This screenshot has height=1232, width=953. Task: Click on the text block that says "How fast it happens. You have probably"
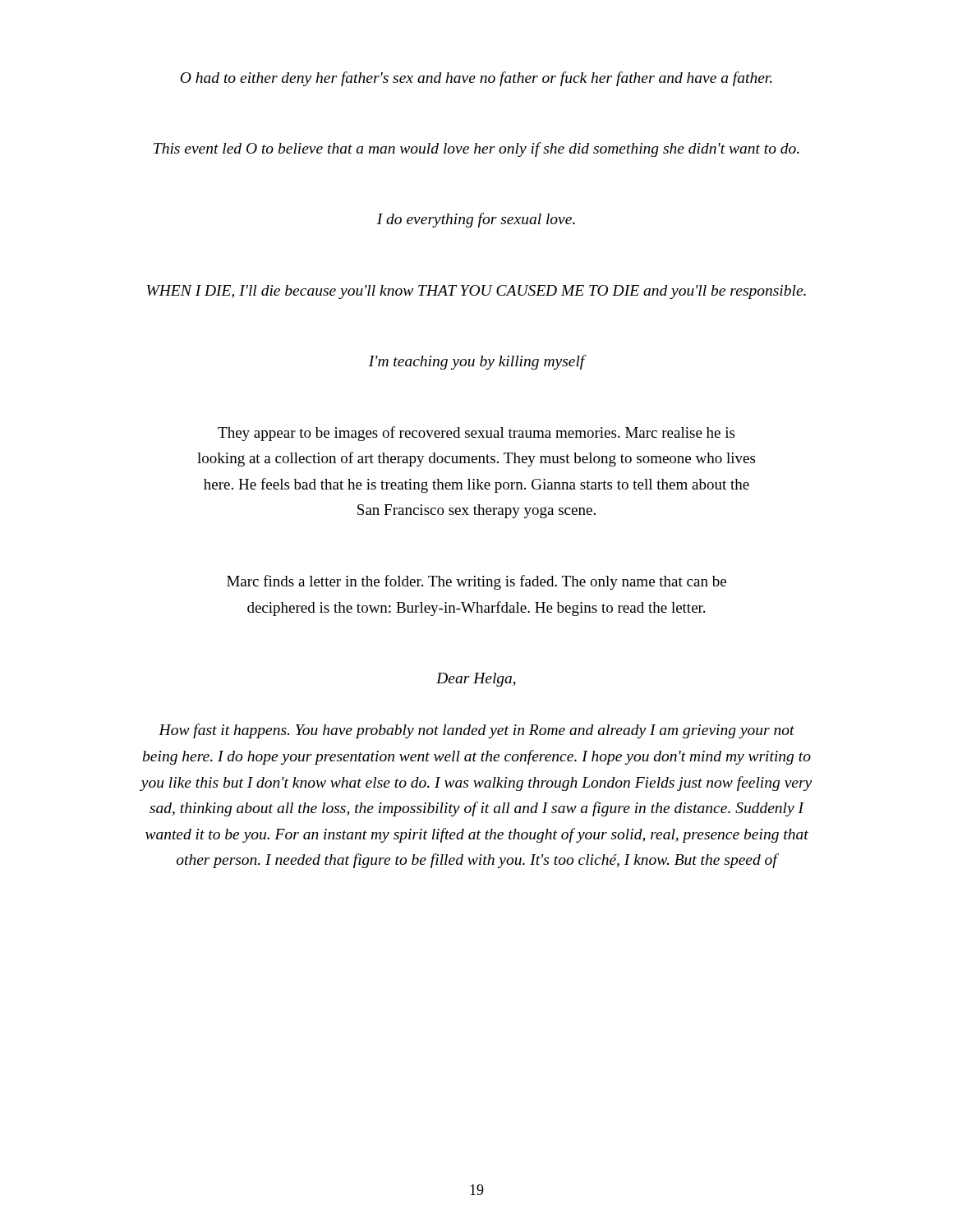coord(476,795)
